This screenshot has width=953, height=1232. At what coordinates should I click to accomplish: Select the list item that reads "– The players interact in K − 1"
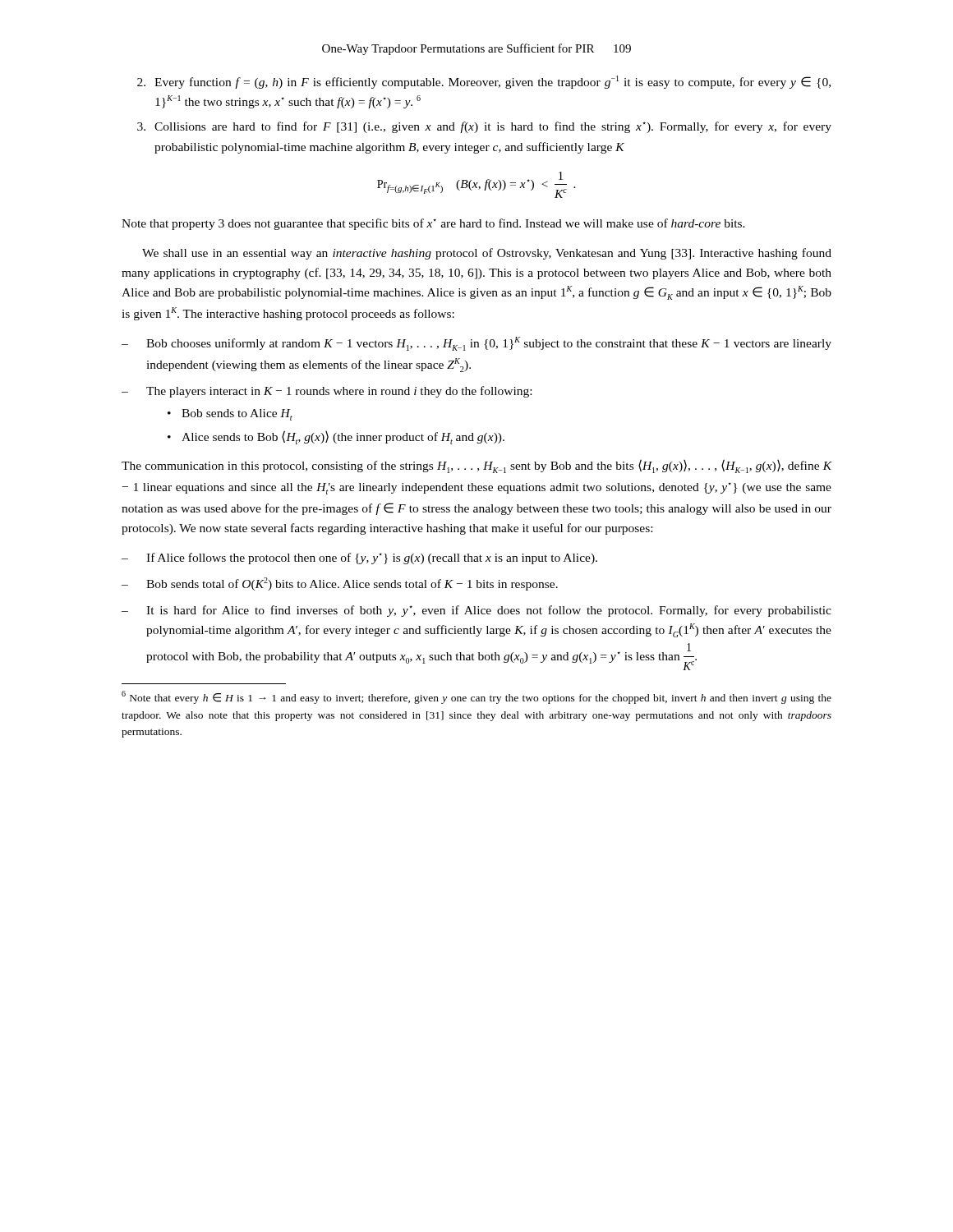(476, 391)
